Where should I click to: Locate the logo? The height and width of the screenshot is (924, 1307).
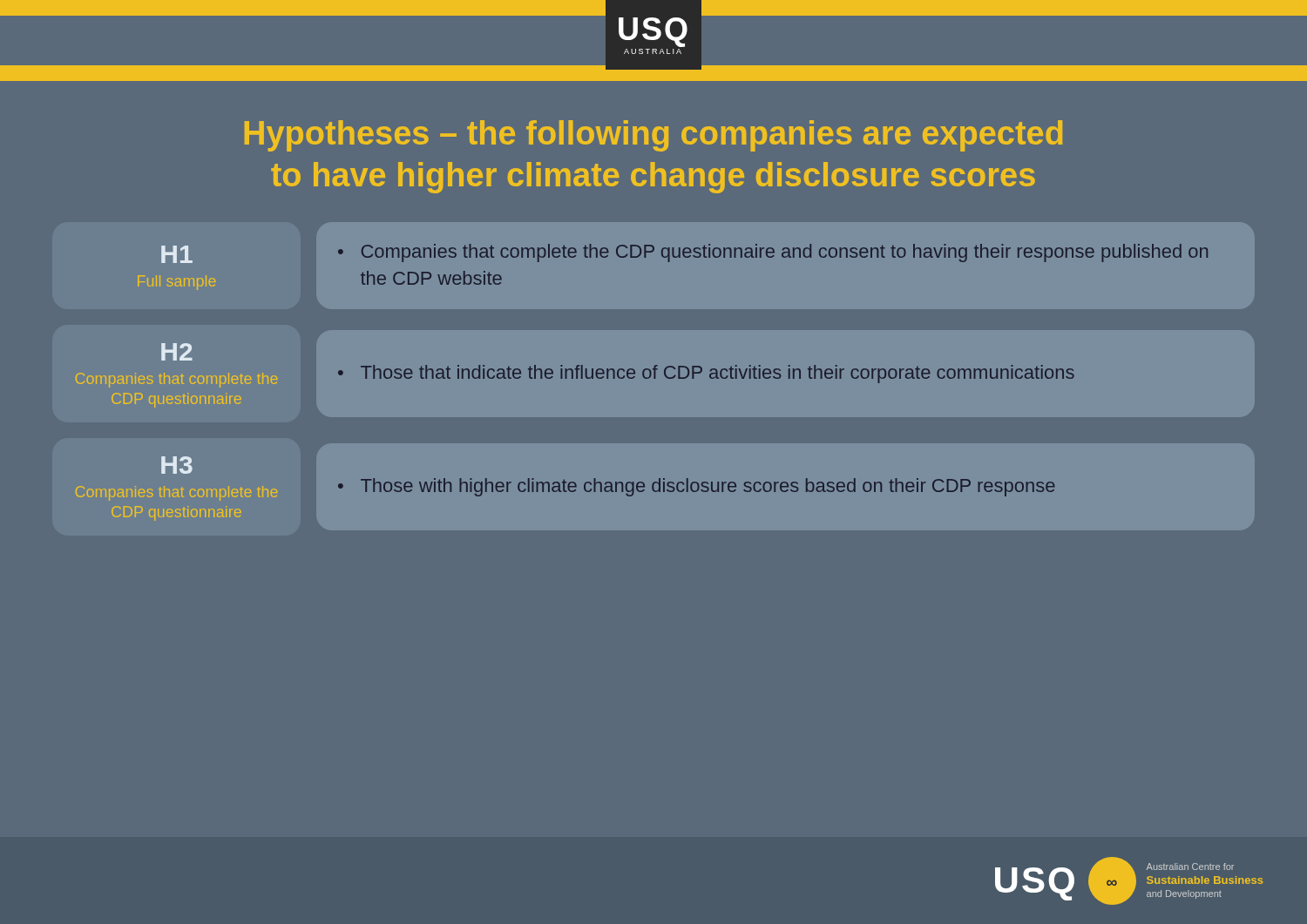pos(1128,880)
